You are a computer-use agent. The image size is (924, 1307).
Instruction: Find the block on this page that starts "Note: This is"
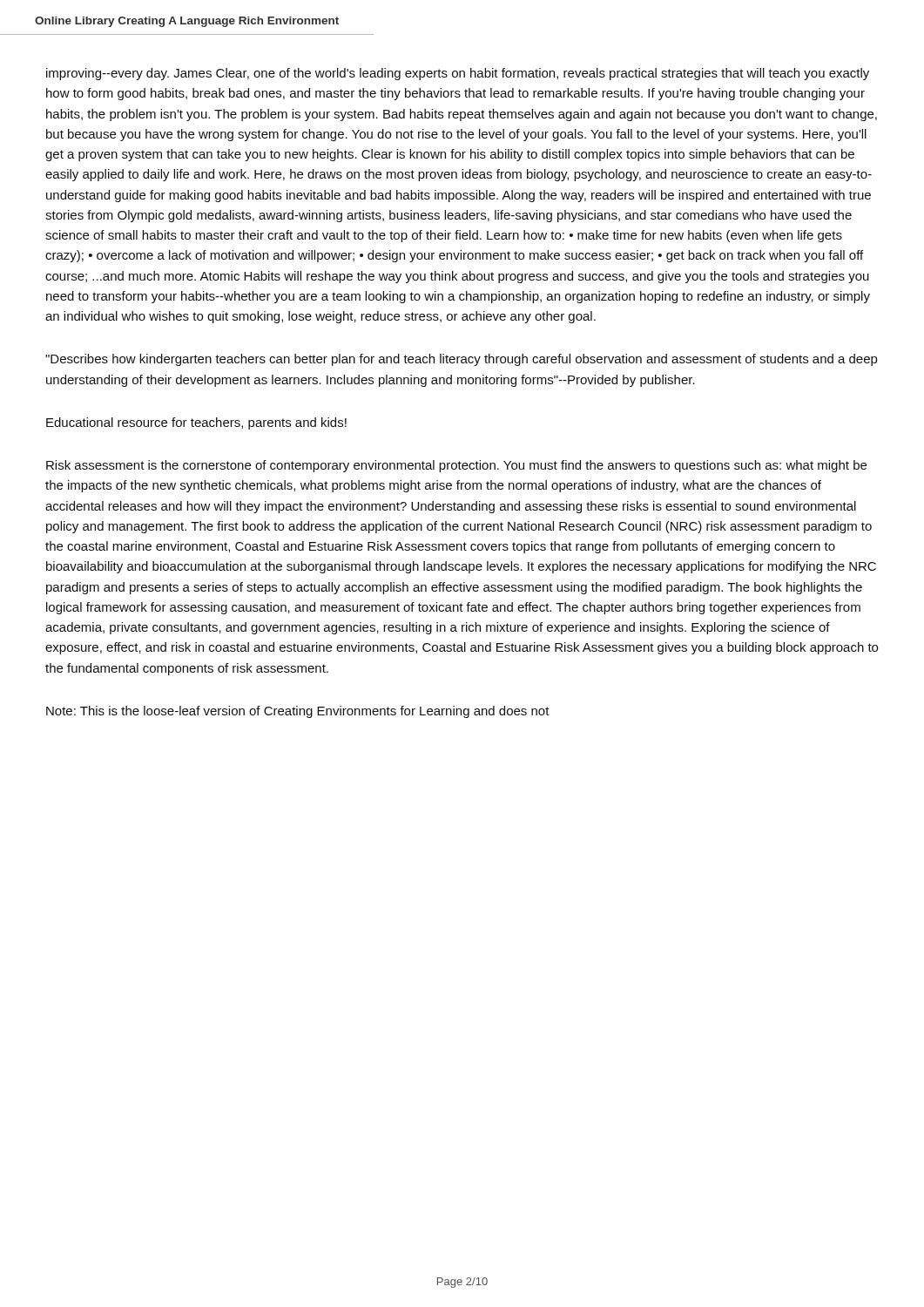pos(462,710)
